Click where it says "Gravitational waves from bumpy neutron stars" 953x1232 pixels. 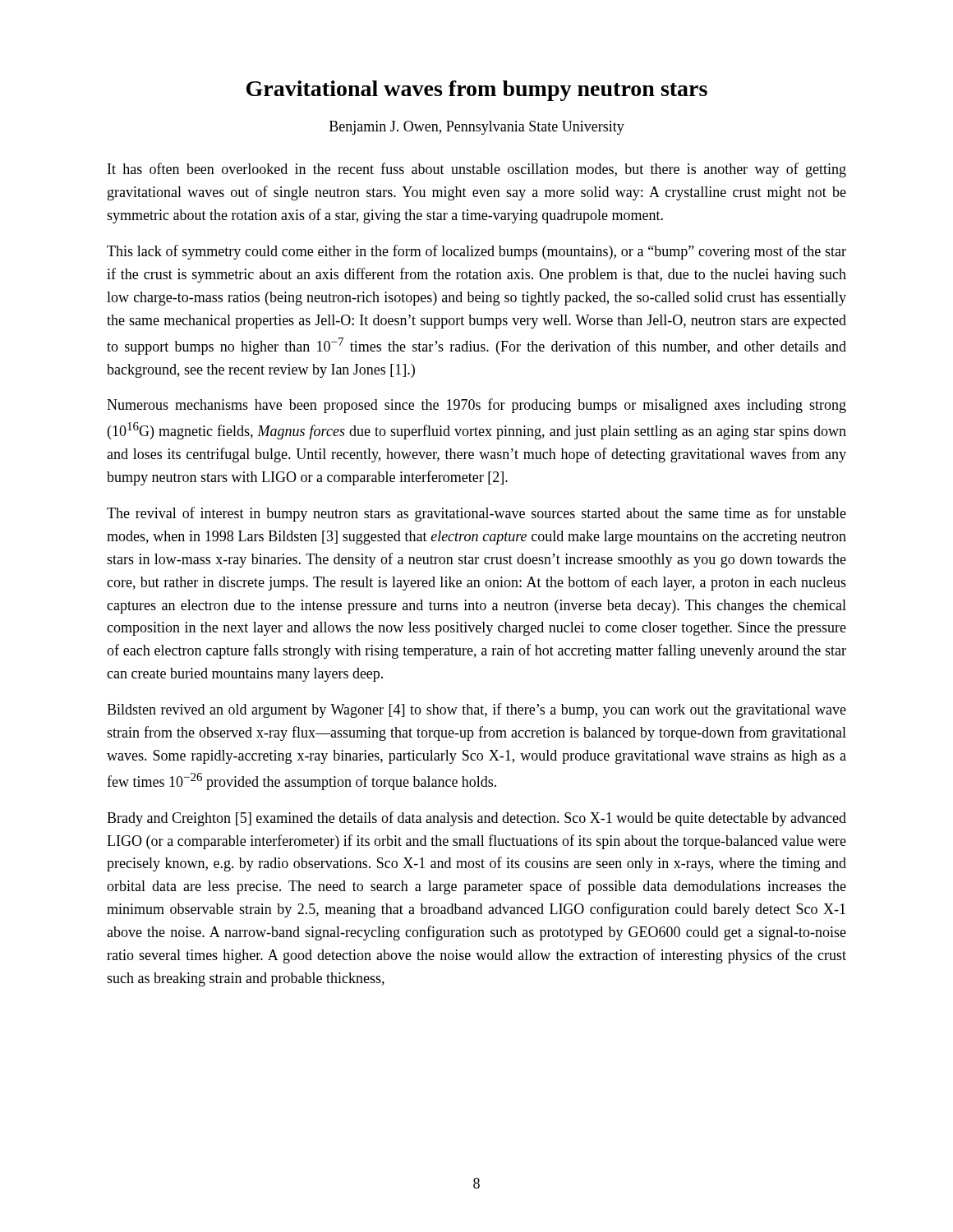(476, 89)
